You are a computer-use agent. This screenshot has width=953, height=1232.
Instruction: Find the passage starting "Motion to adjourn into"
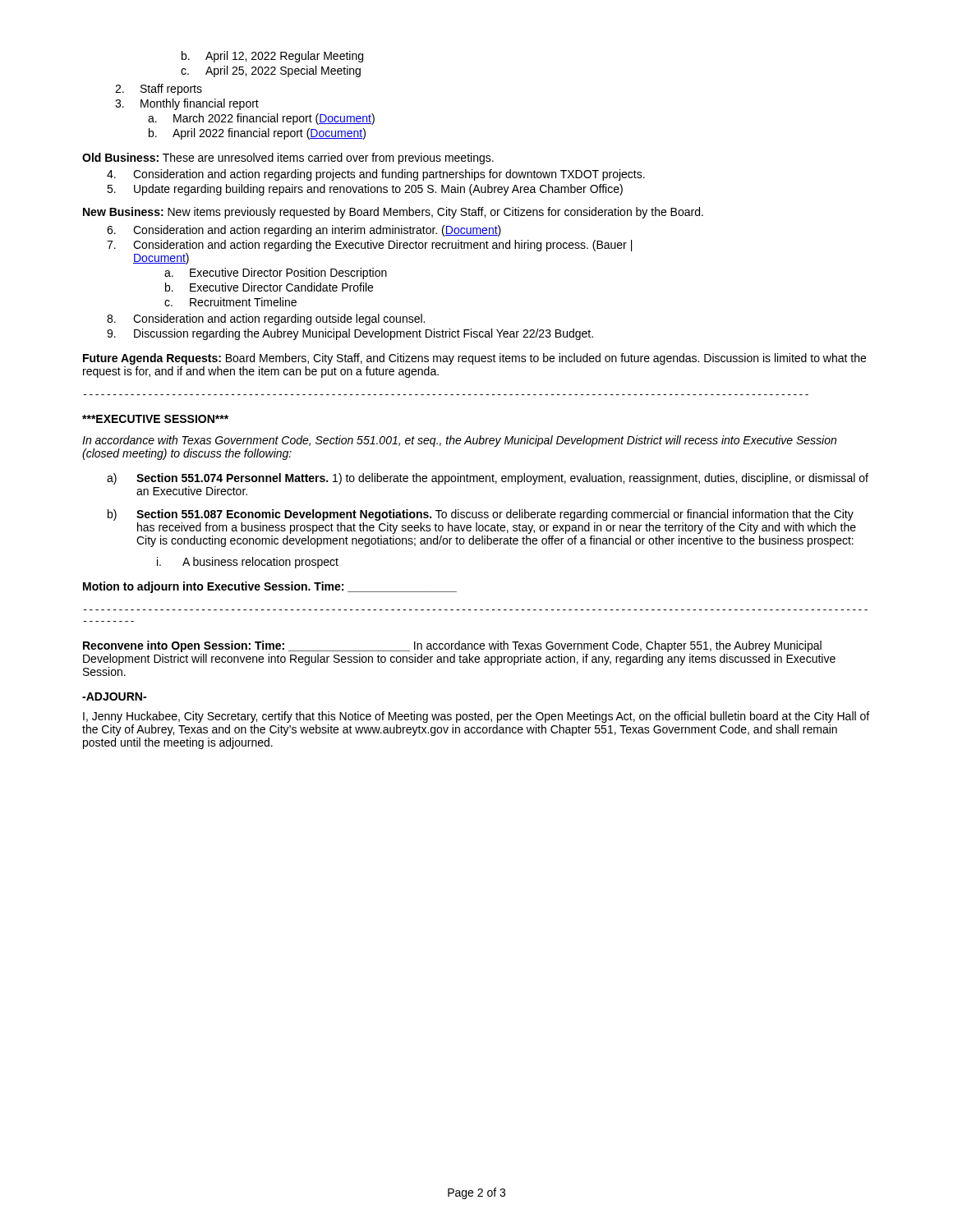coord(269,586)
